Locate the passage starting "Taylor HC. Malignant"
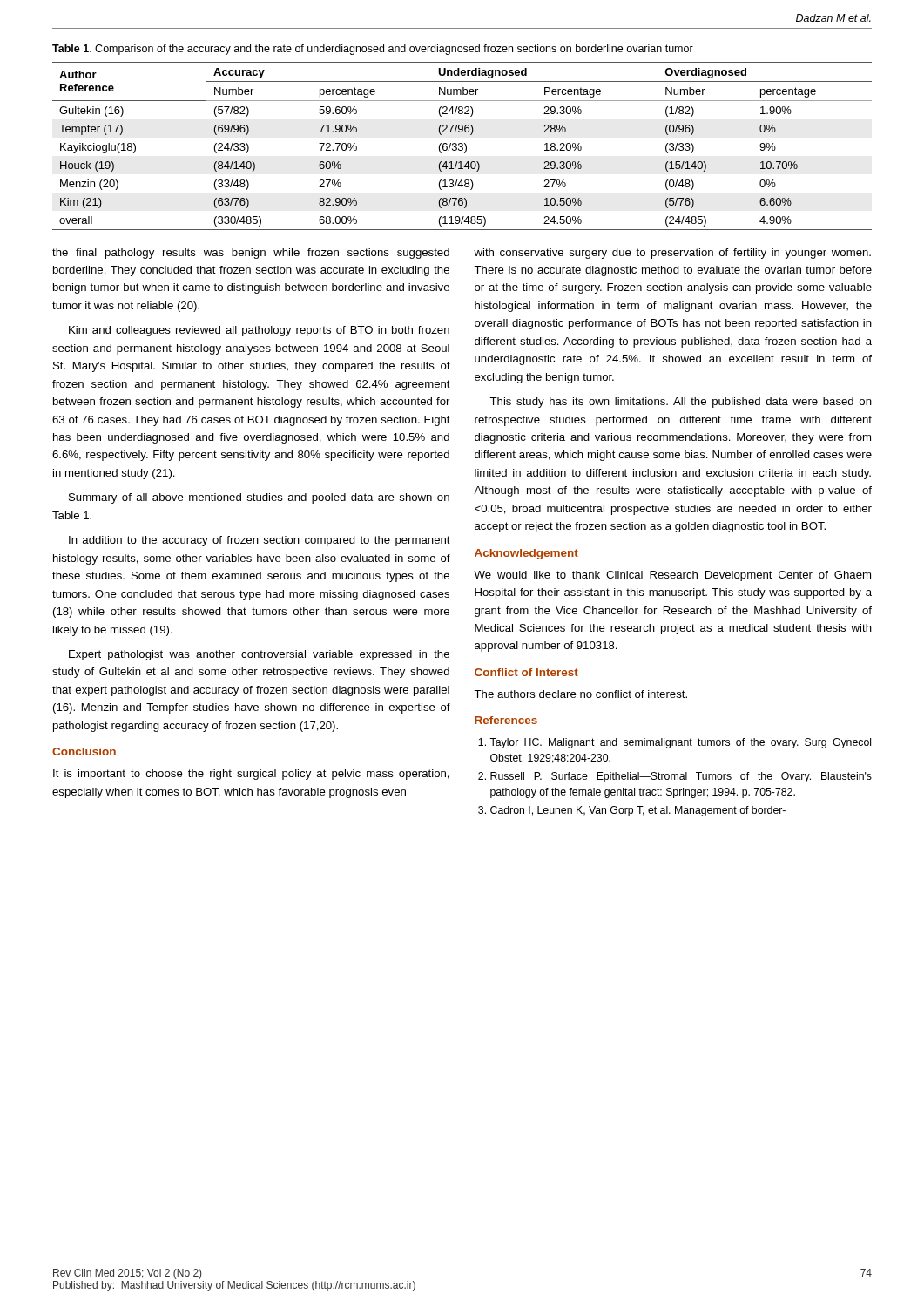924x1307 pixels. pyautogui.click(x=681, y=750)
